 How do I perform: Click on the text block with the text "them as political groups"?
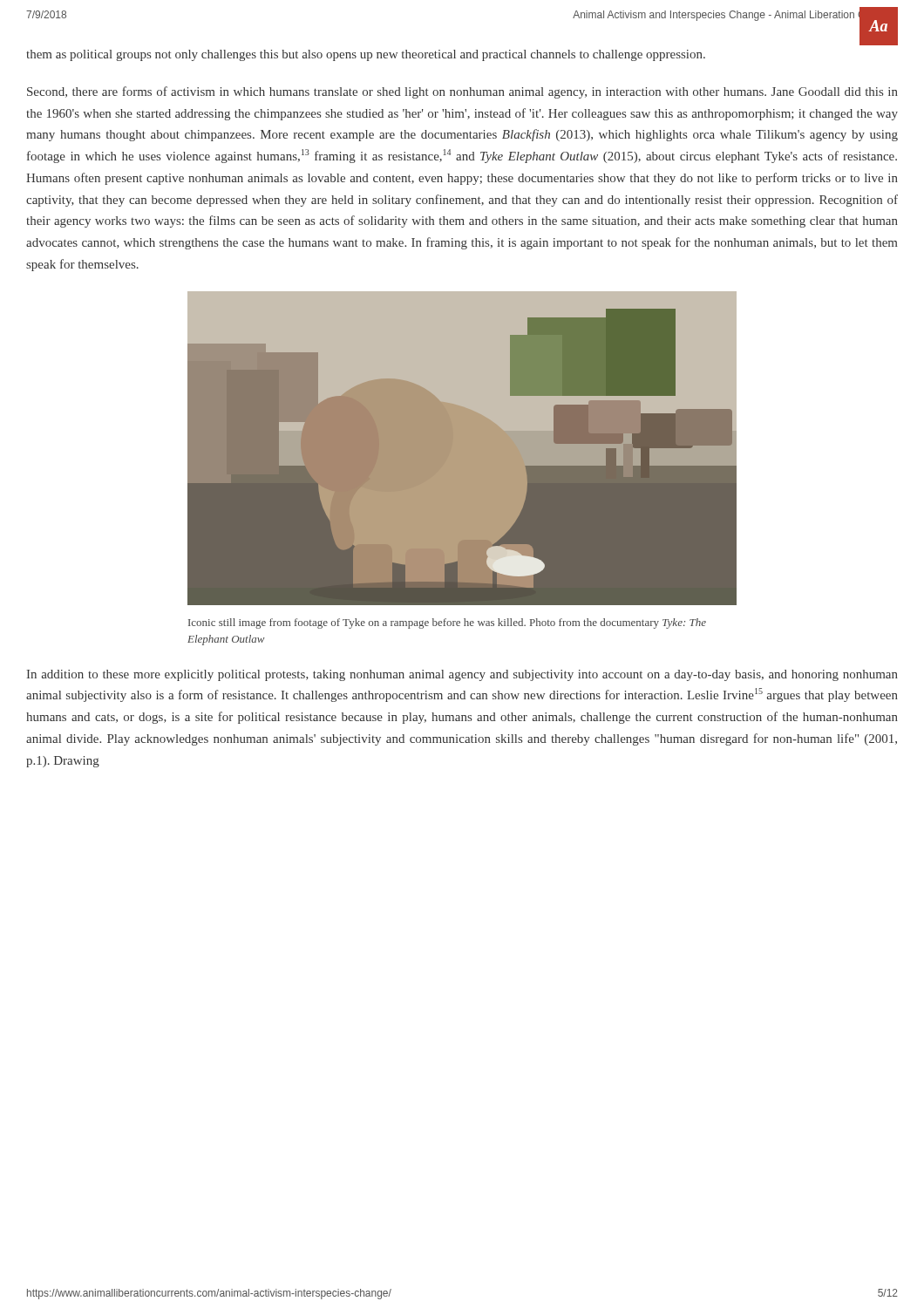click(x=366, y=54)
